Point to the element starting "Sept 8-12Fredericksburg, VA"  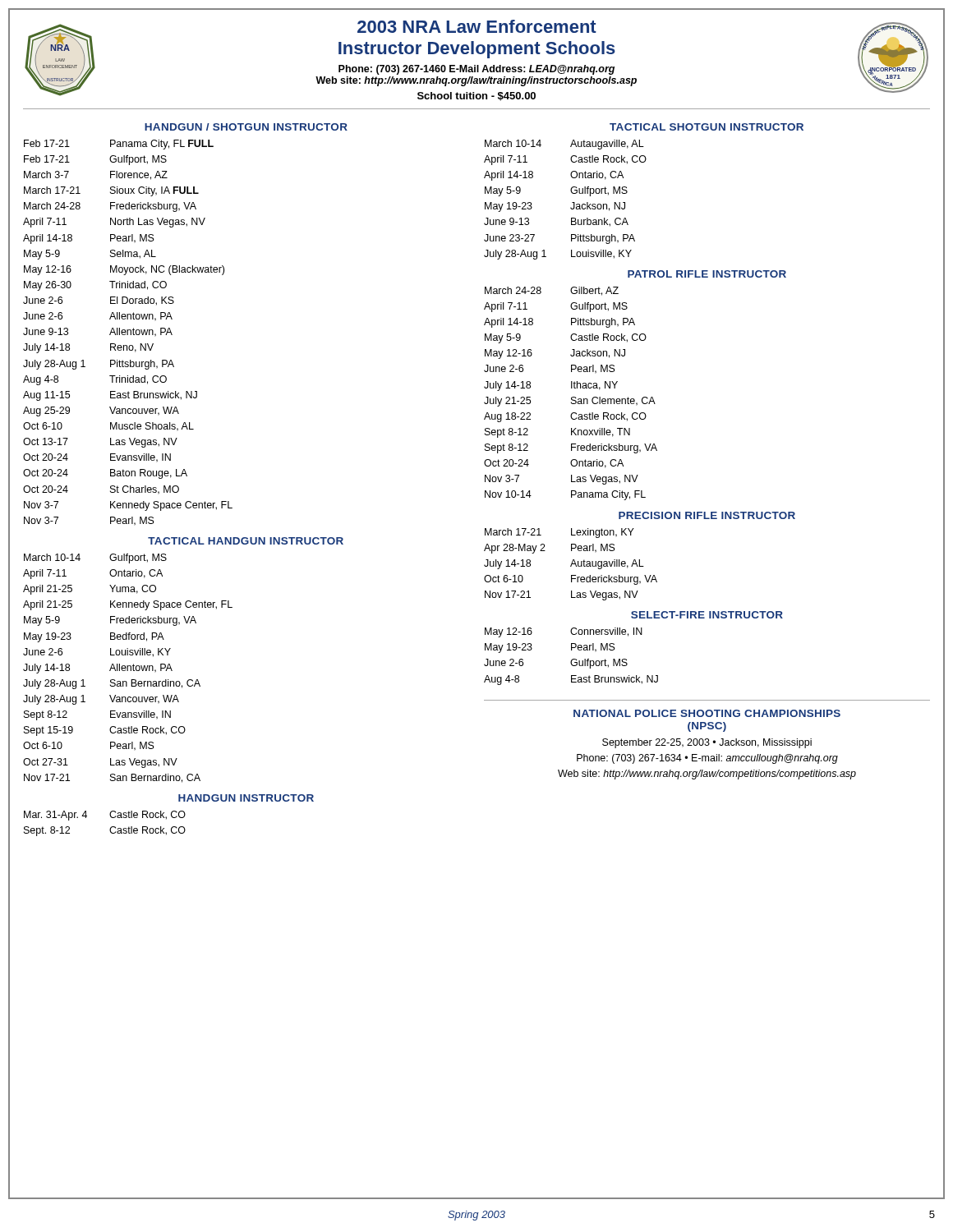(x=571, y=448)
